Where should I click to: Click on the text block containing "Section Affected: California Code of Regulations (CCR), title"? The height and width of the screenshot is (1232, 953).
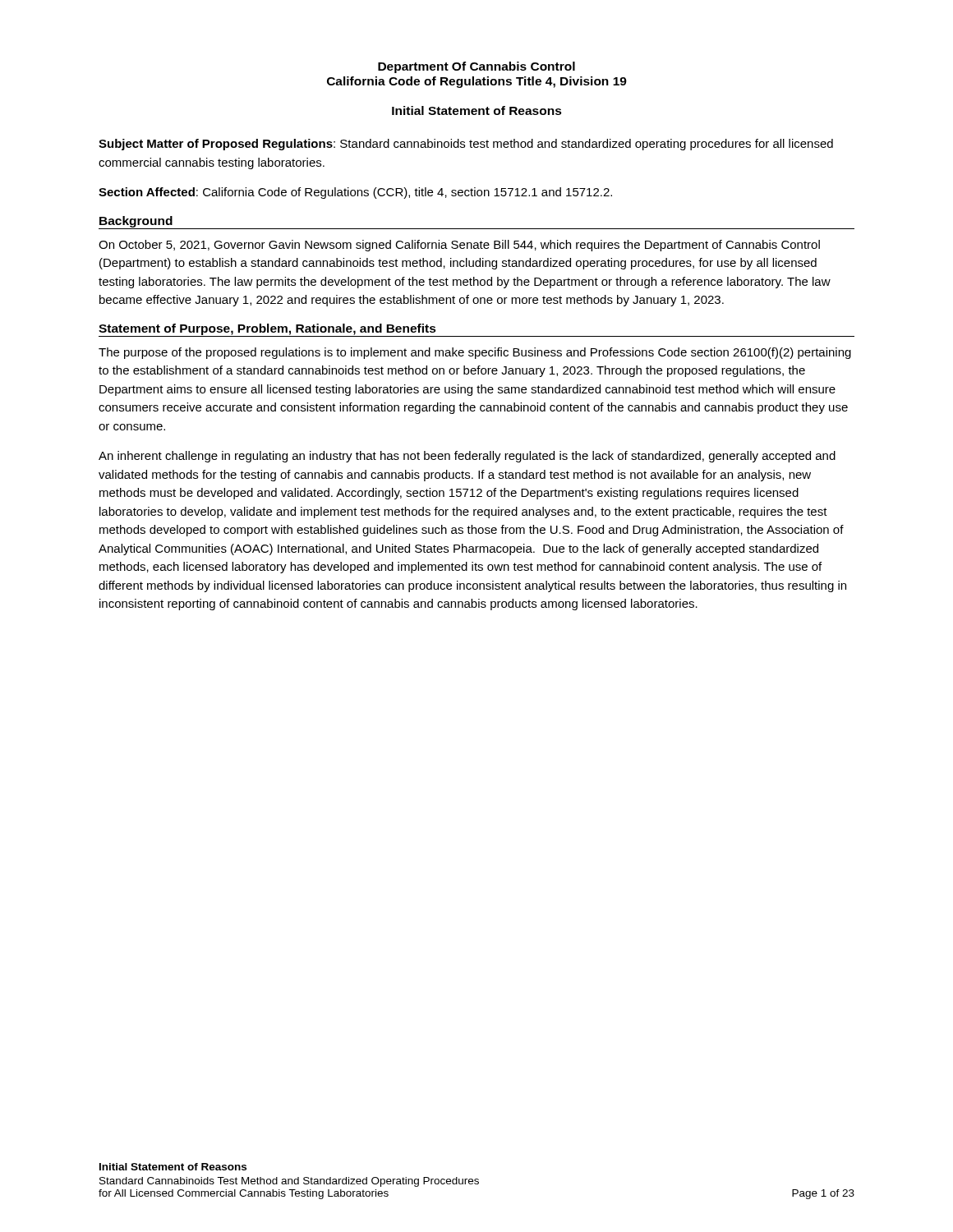click(x=356, y=192)
